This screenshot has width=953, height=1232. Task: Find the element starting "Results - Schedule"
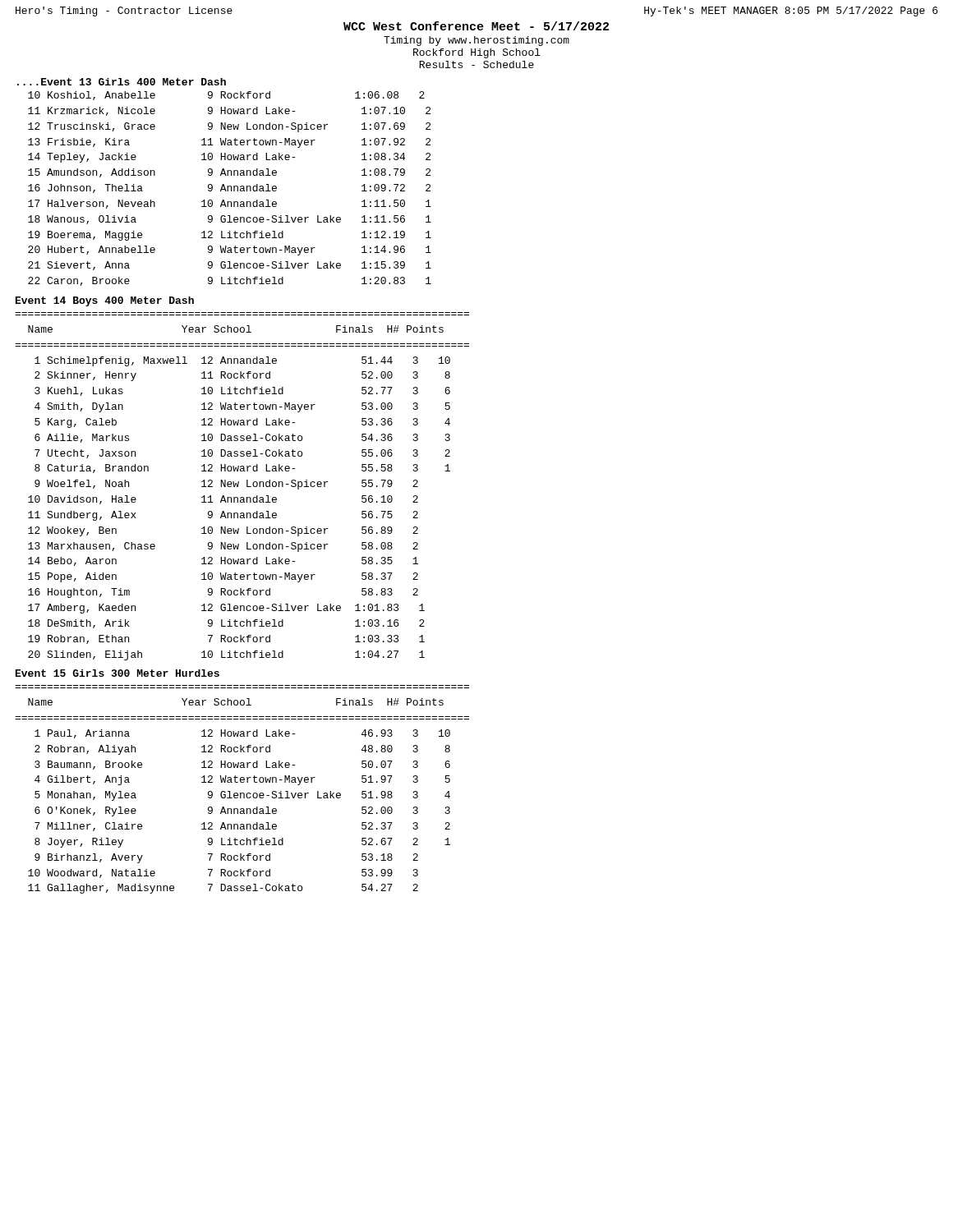pyautogui.click(x=476, y=65)
